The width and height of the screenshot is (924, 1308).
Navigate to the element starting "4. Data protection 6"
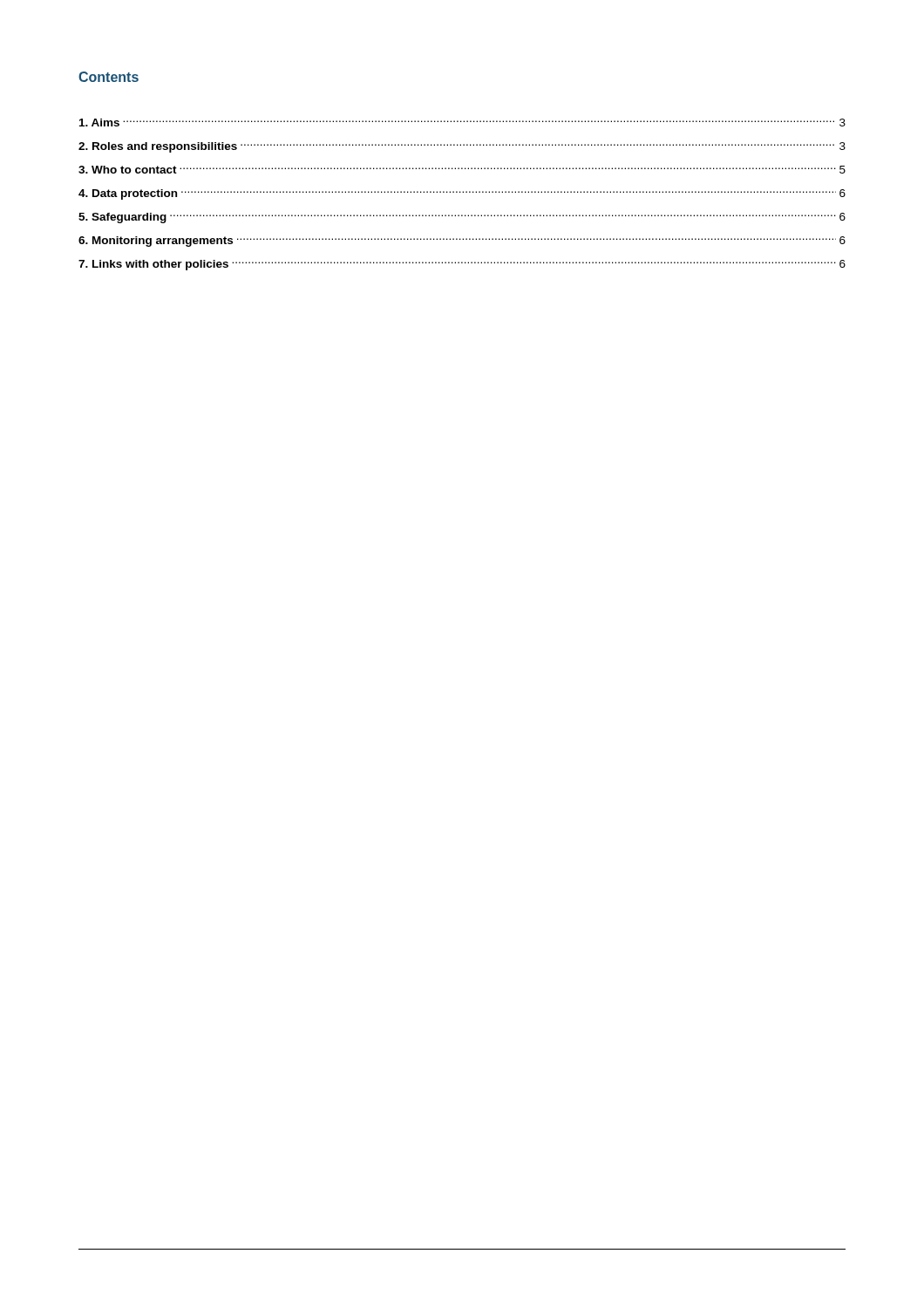(462, 192)
